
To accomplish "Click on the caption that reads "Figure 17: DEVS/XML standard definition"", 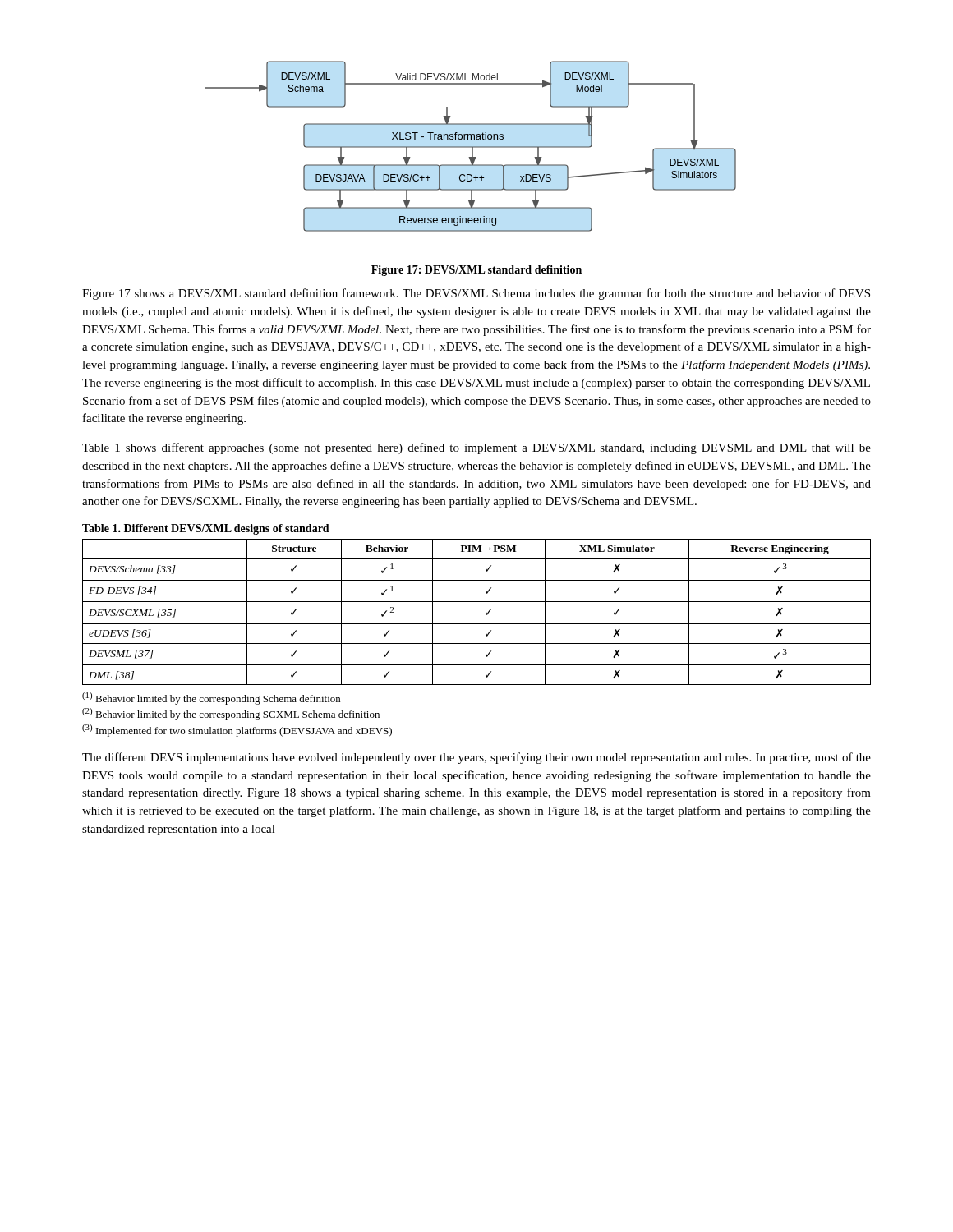I will coord(476,270).
